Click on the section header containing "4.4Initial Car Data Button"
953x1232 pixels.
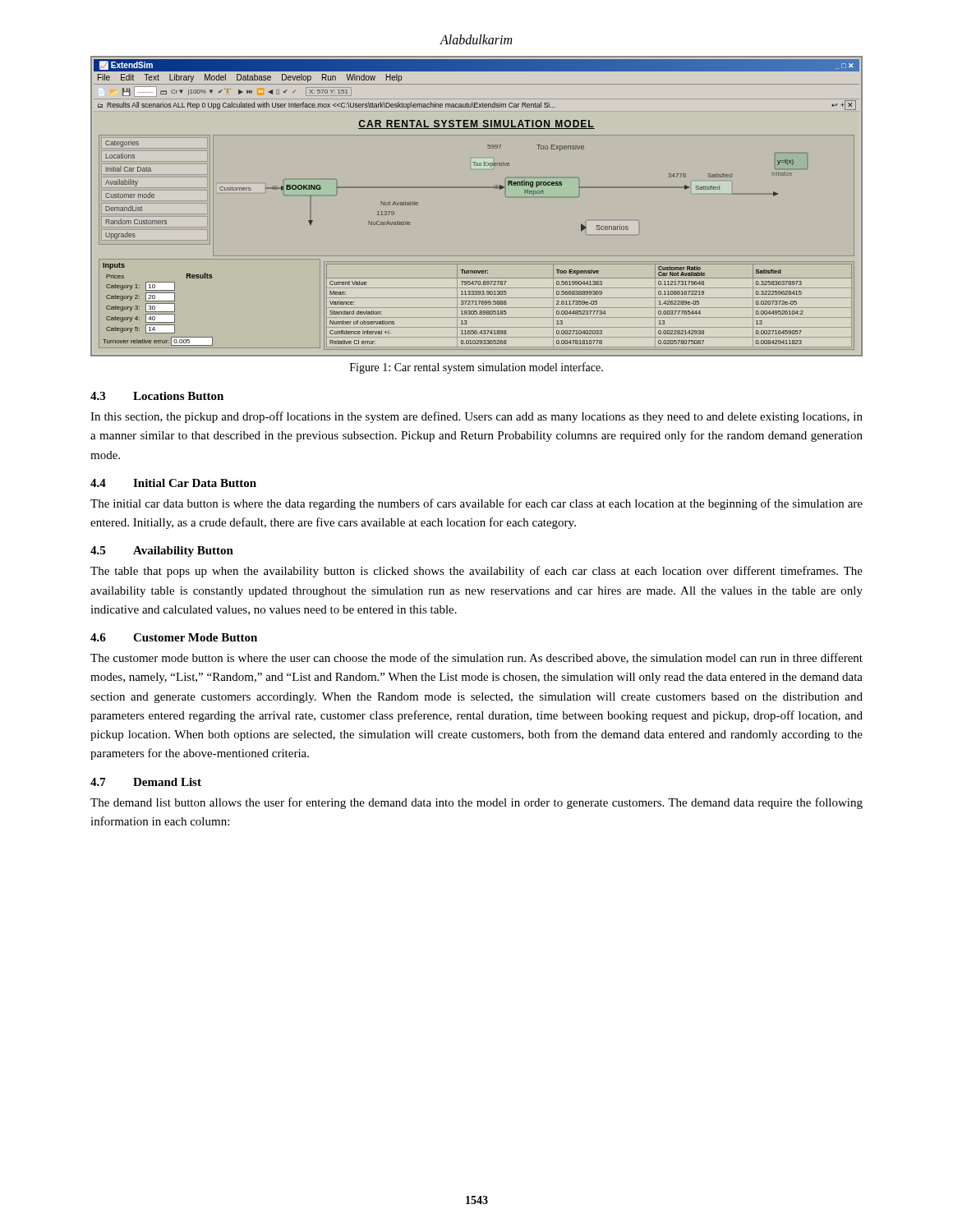173,483
